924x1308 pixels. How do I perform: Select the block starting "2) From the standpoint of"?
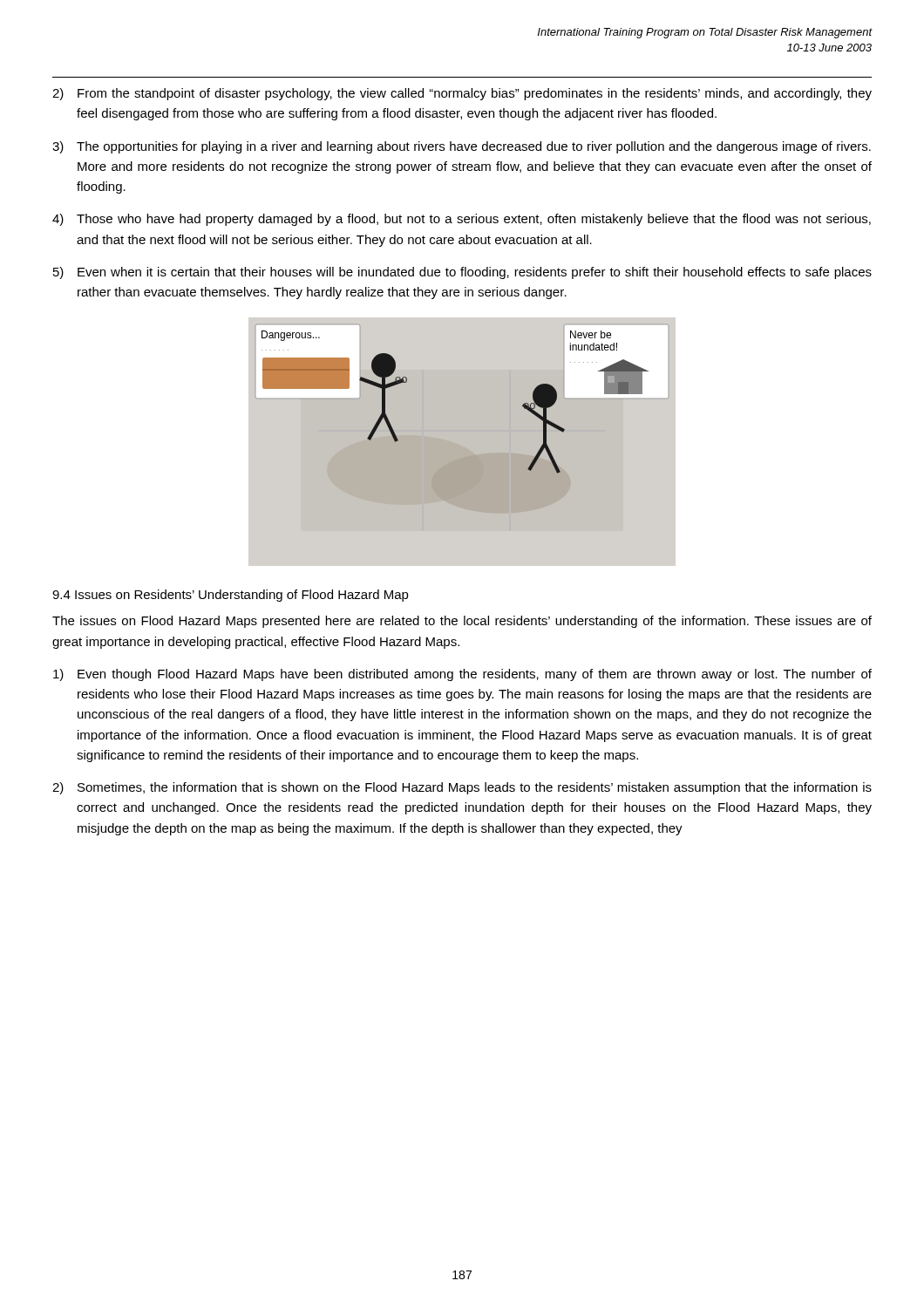462,103
